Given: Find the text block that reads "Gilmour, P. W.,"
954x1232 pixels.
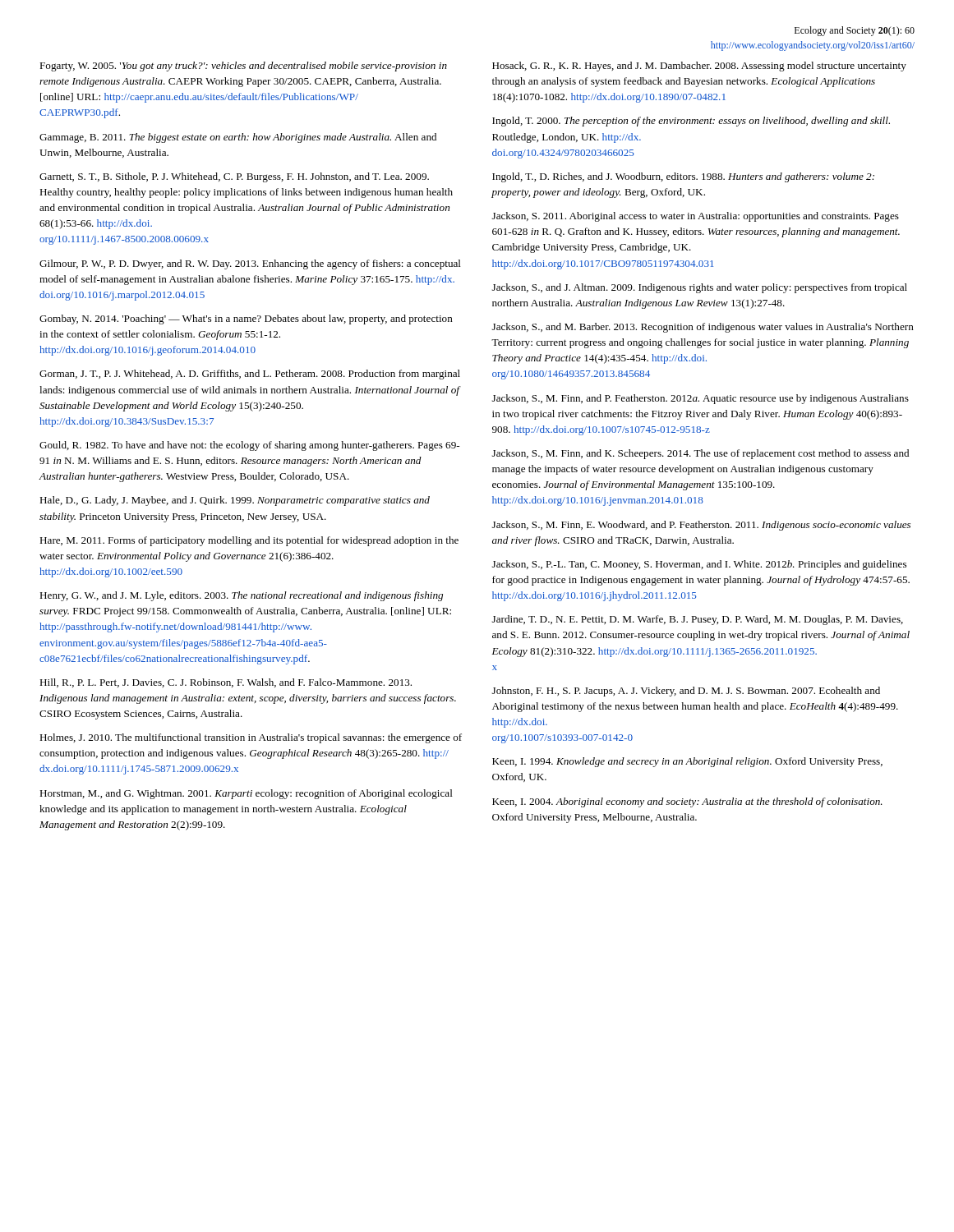Looking at the screenshot, I should [250, 279].
